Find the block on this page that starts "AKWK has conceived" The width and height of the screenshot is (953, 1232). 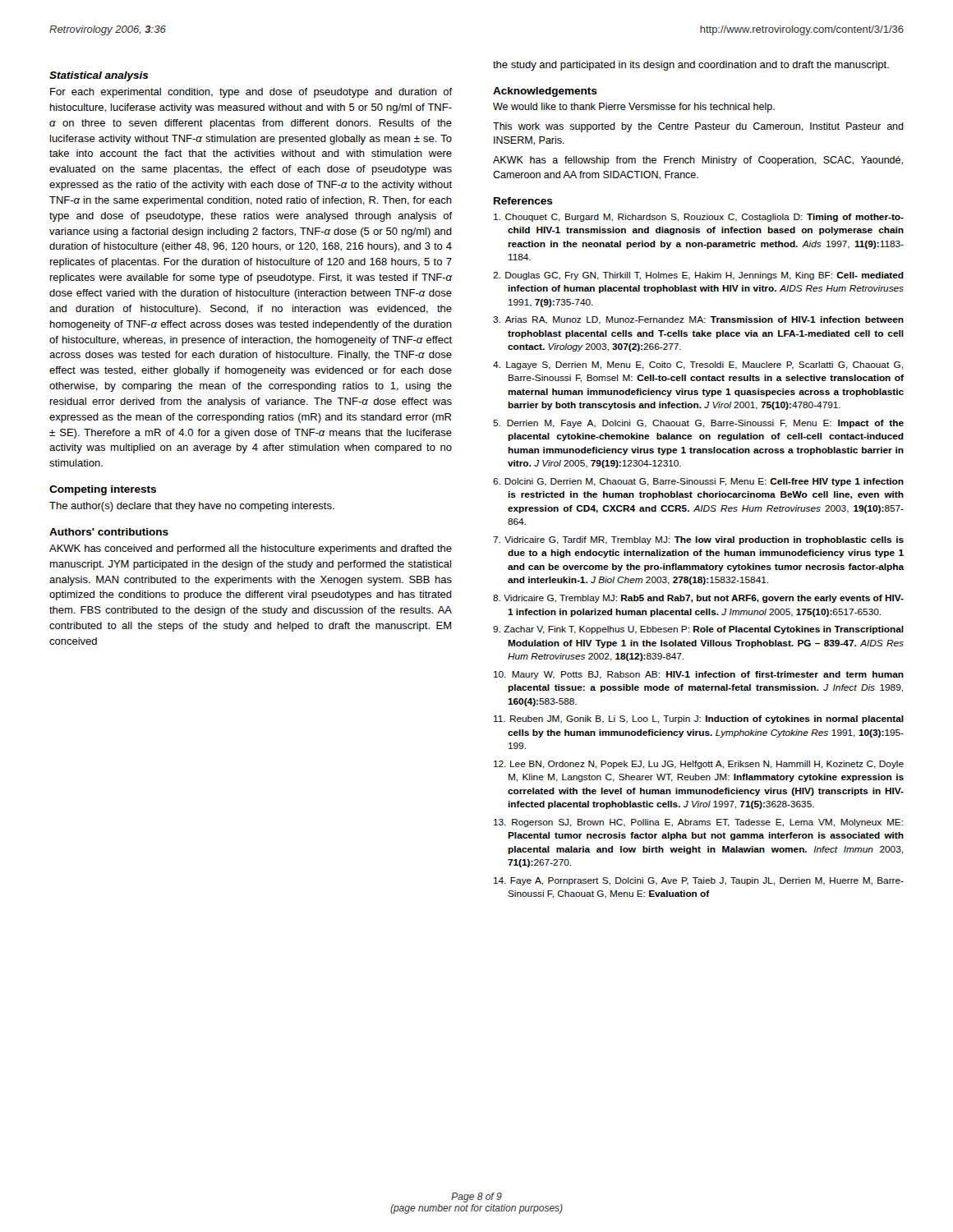pos(251,595)
